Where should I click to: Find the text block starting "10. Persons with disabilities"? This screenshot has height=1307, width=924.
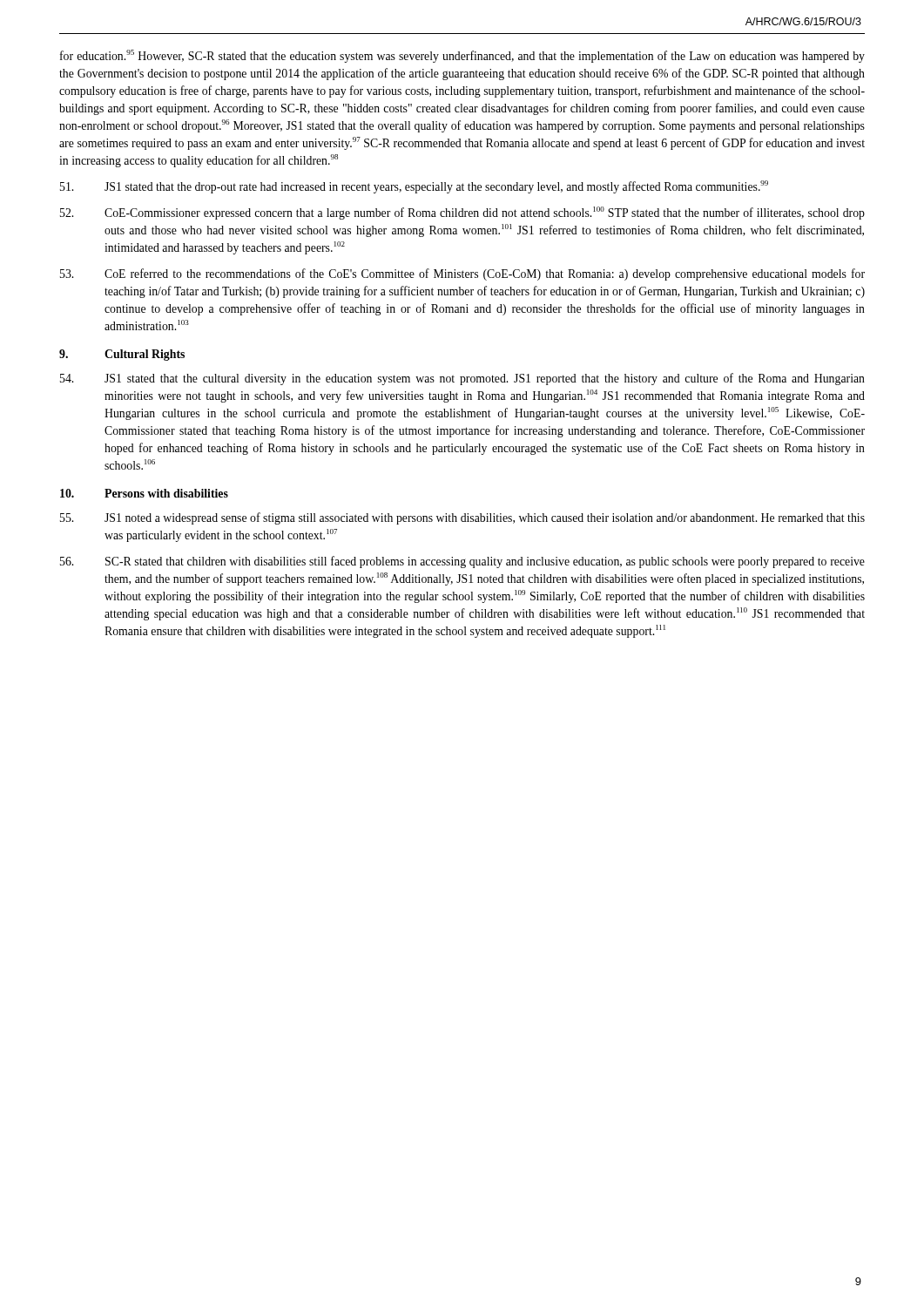point(144,494)
